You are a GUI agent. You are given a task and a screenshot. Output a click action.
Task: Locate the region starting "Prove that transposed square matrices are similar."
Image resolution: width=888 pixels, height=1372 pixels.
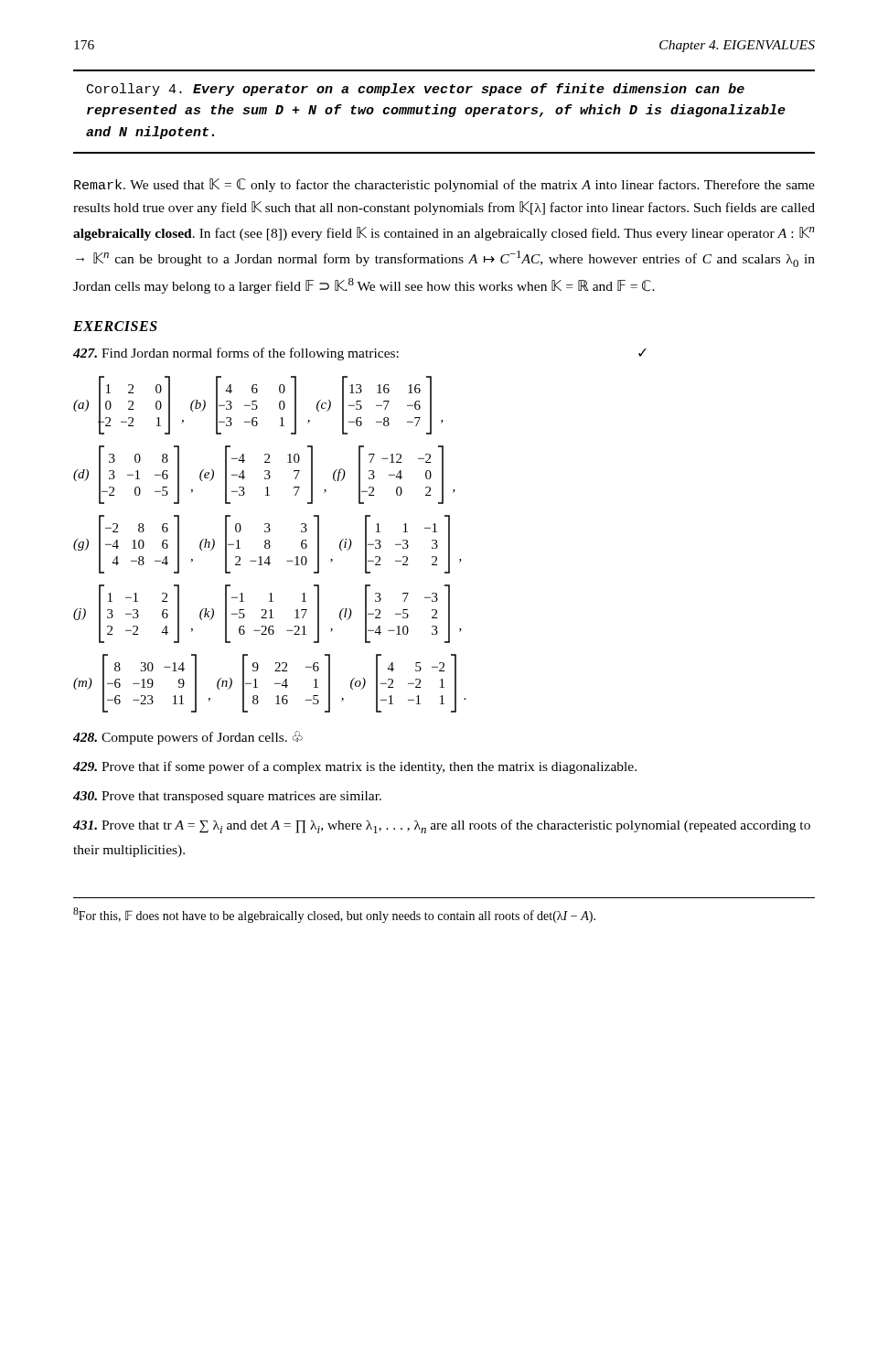point(228,795)
